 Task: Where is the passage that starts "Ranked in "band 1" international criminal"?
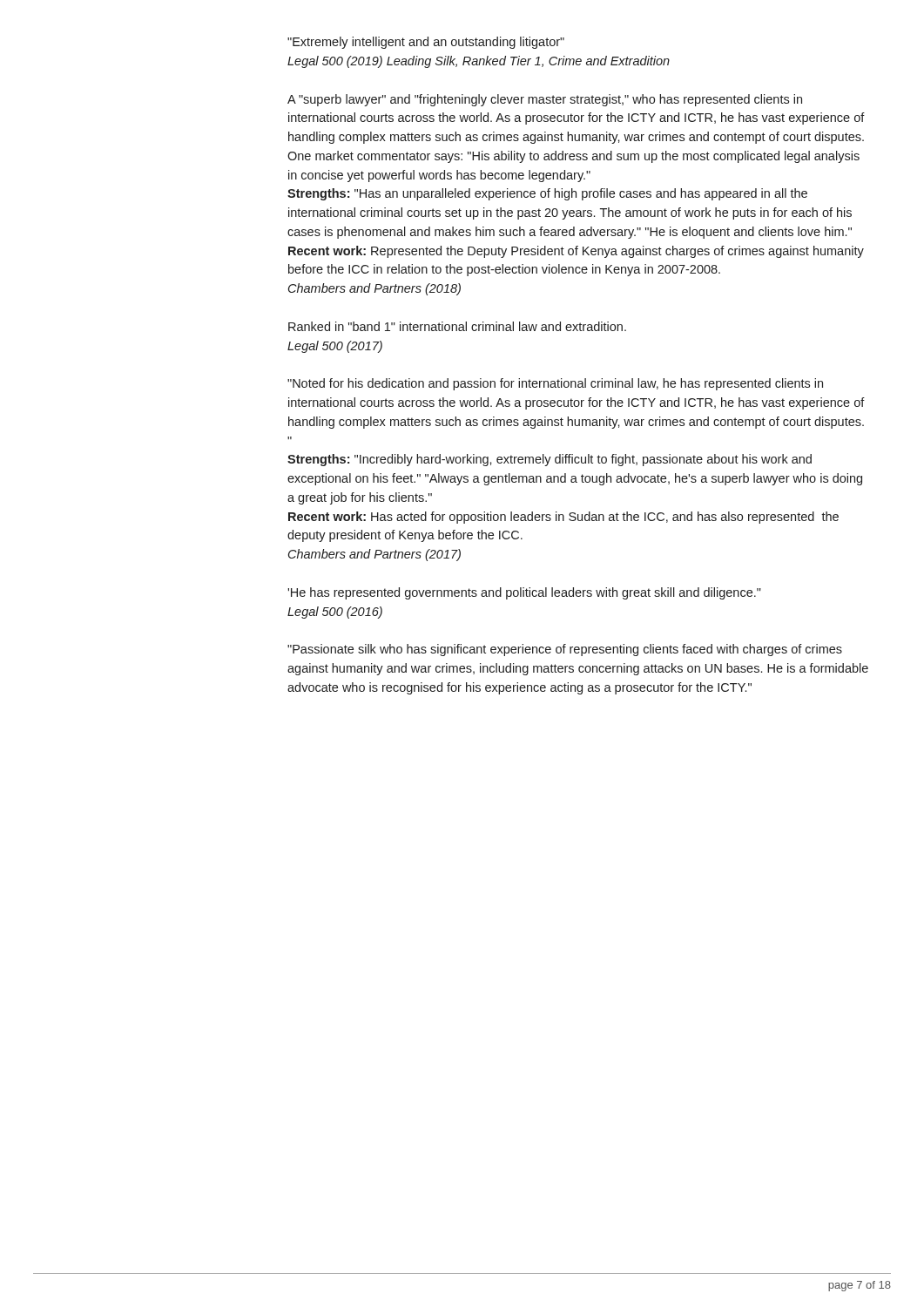(x=457, y=336)
